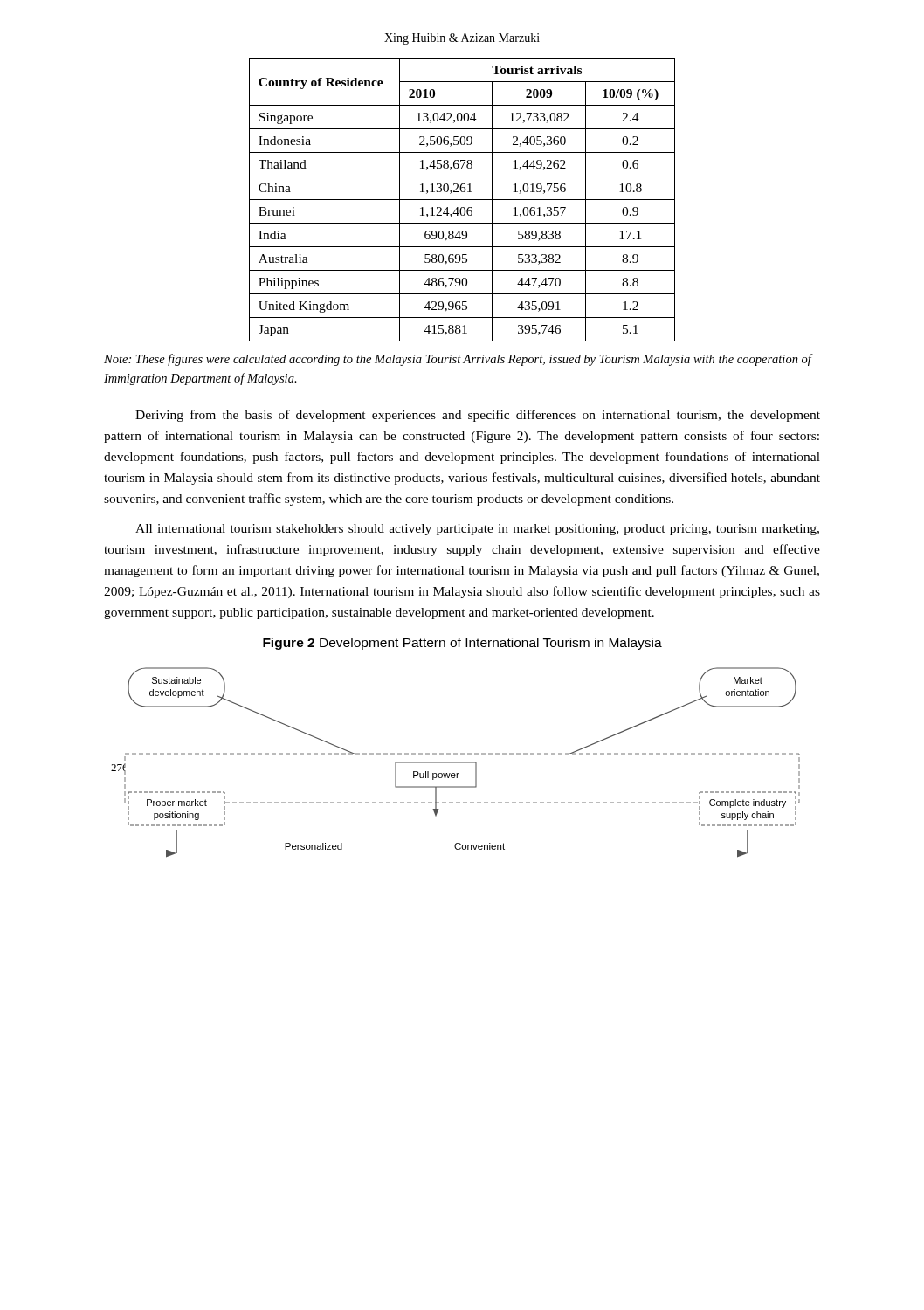Navigate to the block starting "Note: These figures were calculated"
Viewport: 924px width, 1310px height.
click(458, 368)
